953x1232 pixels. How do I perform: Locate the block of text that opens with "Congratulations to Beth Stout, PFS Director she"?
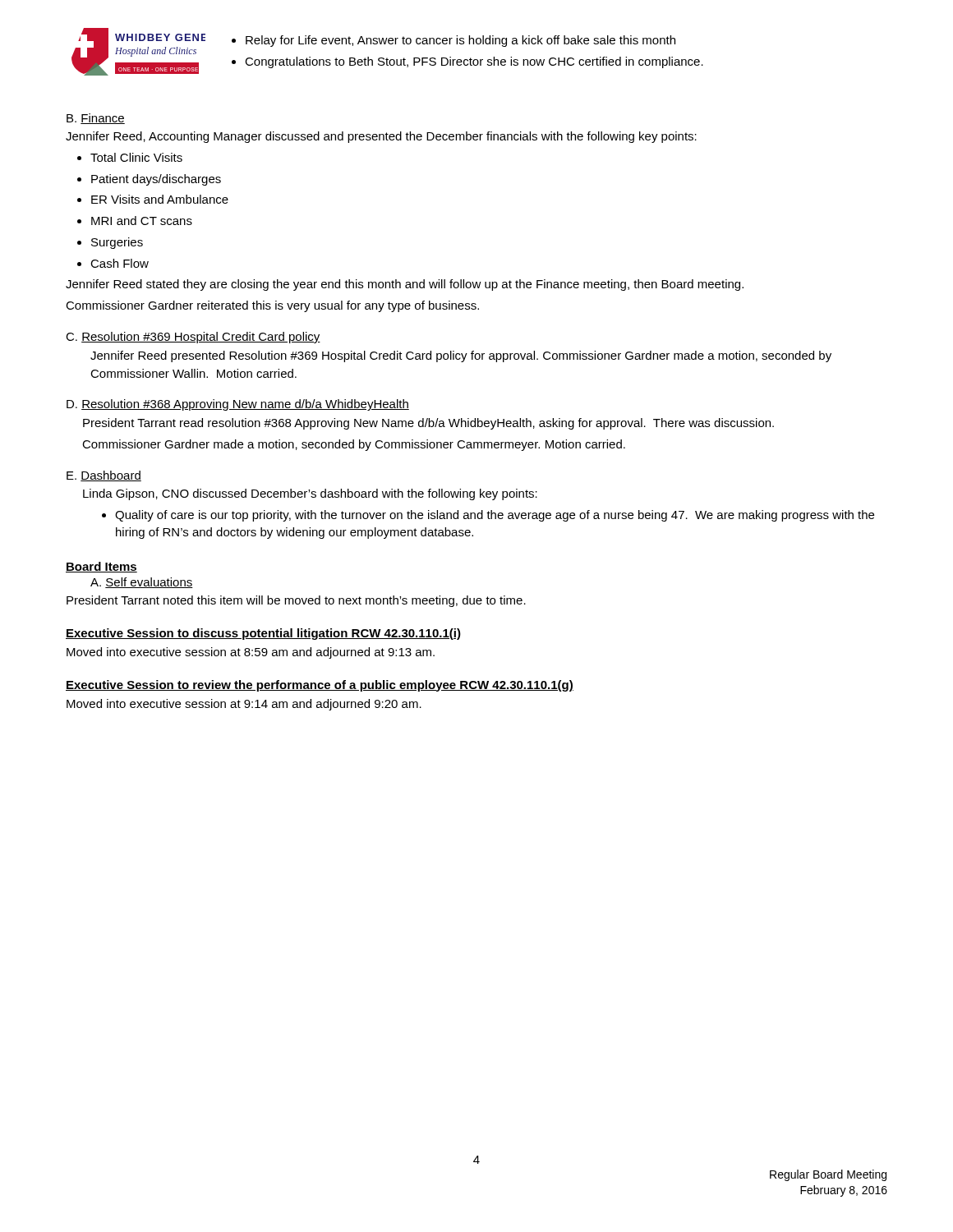point(566,61)
